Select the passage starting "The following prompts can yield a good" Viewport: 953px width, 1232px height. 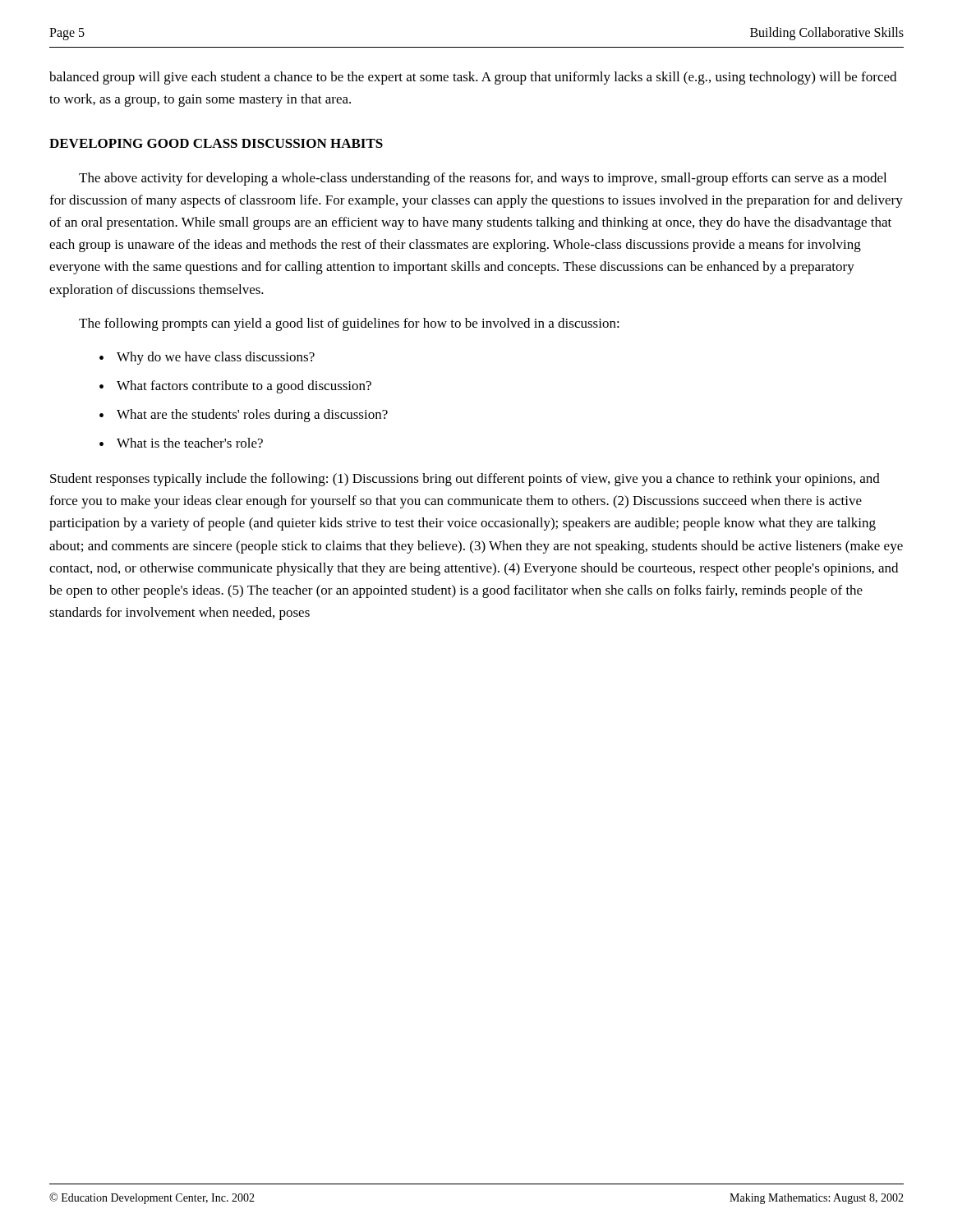coord(349,323)
